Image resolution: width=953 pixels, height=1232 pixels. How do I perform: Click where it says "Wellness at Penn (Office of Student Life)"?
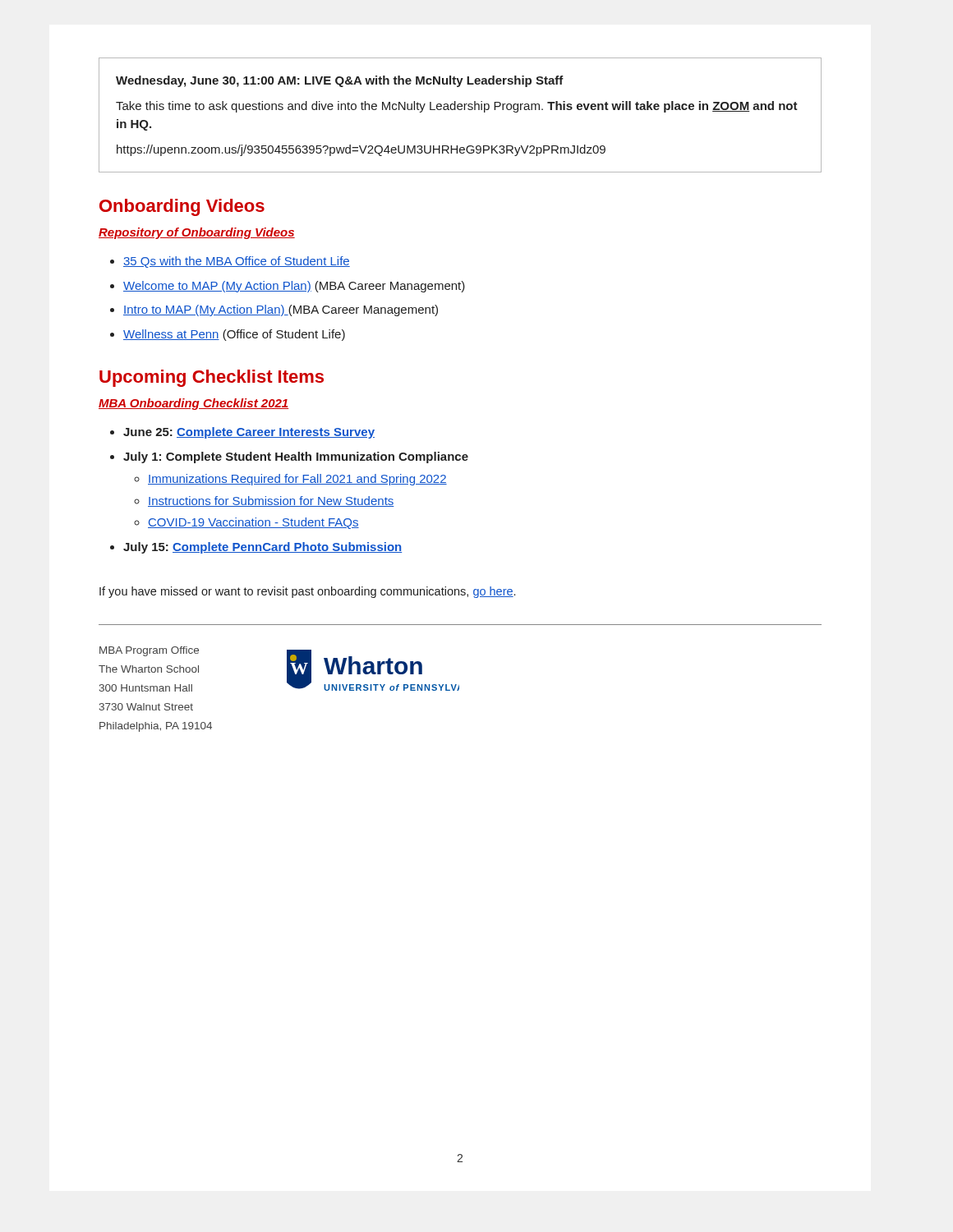(234, 333)
